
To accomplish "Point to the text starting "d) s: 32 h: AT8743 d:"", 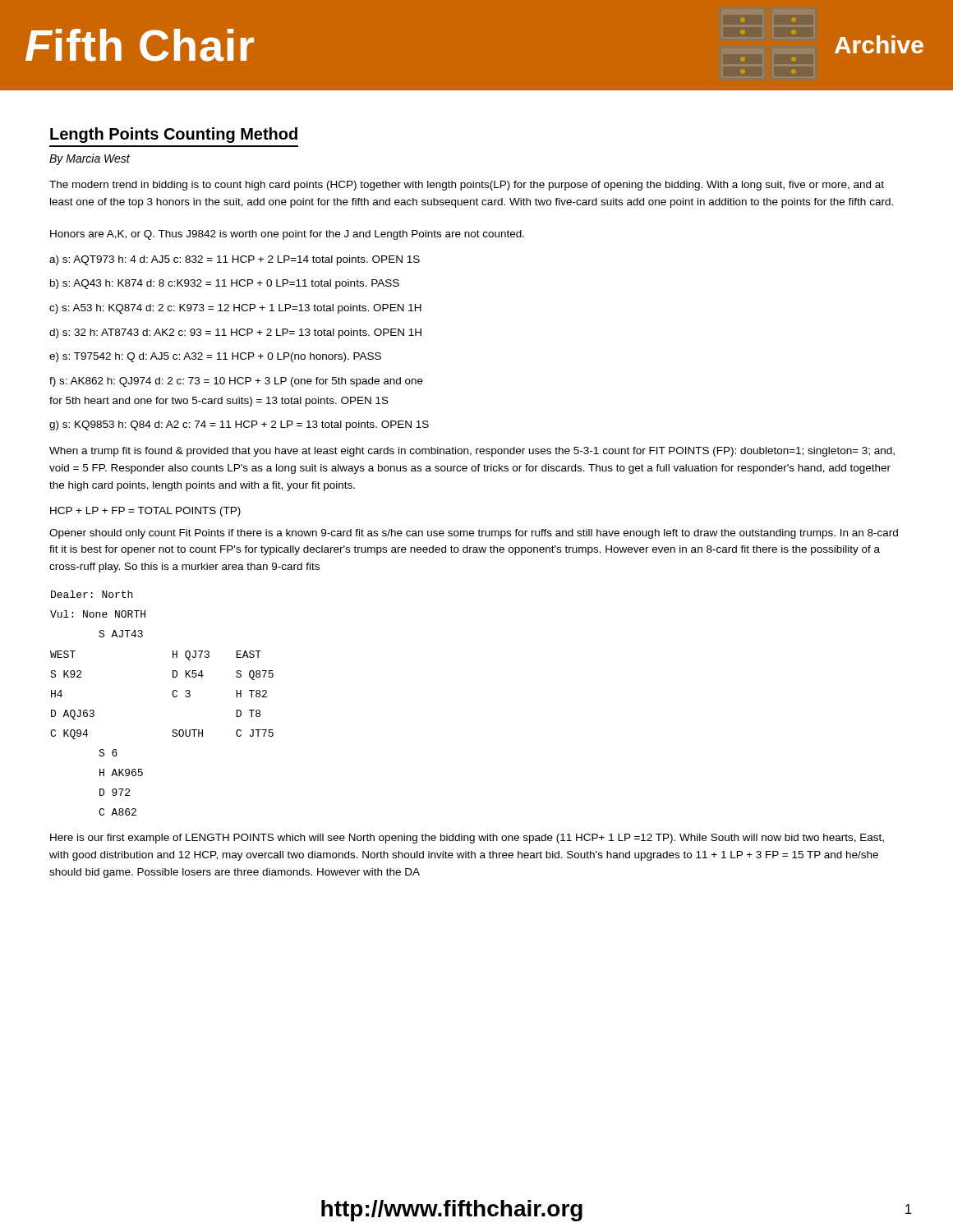I will 236,332.
